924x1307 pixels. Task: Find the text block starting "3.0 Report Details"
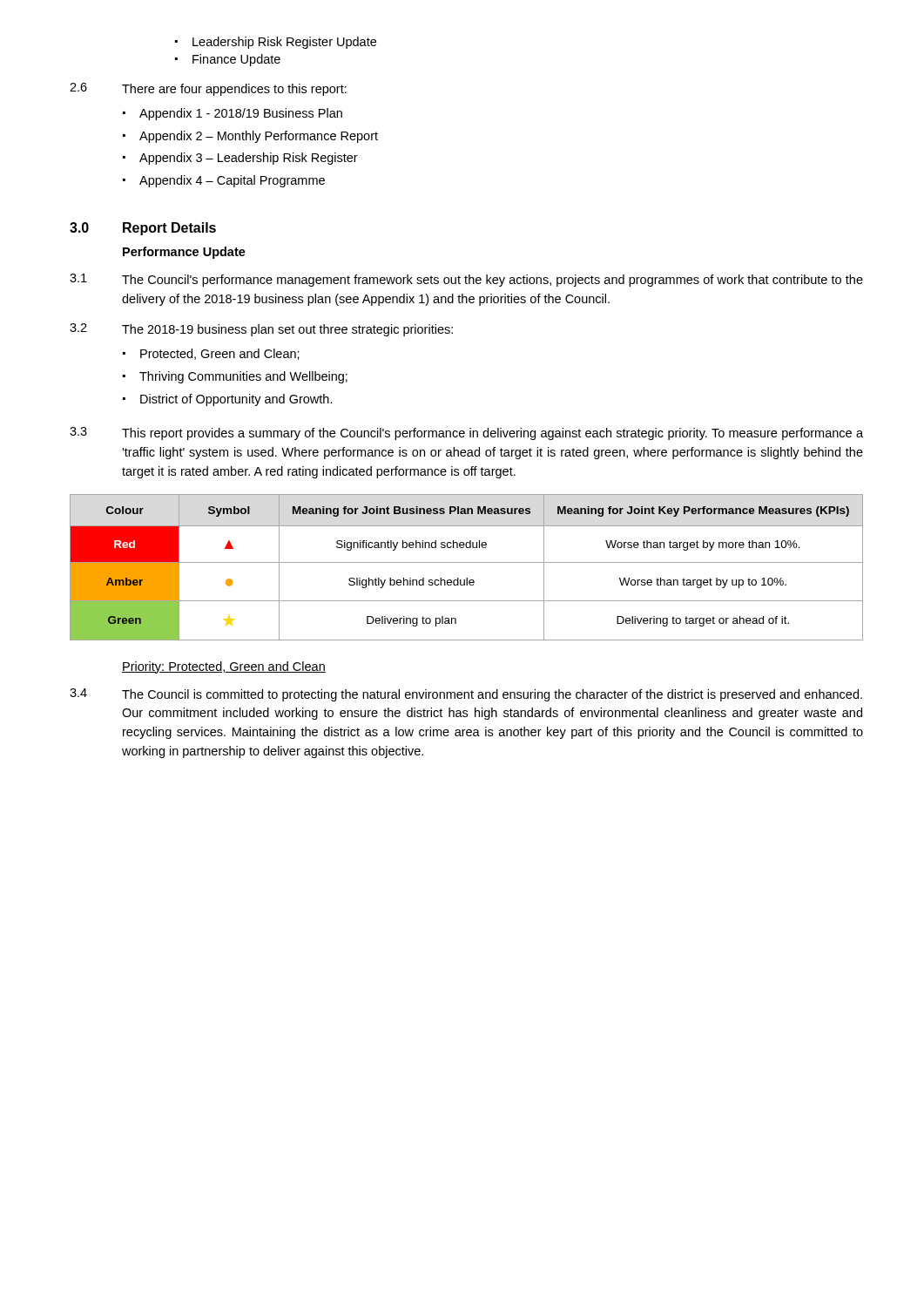(x=143, y=228)
